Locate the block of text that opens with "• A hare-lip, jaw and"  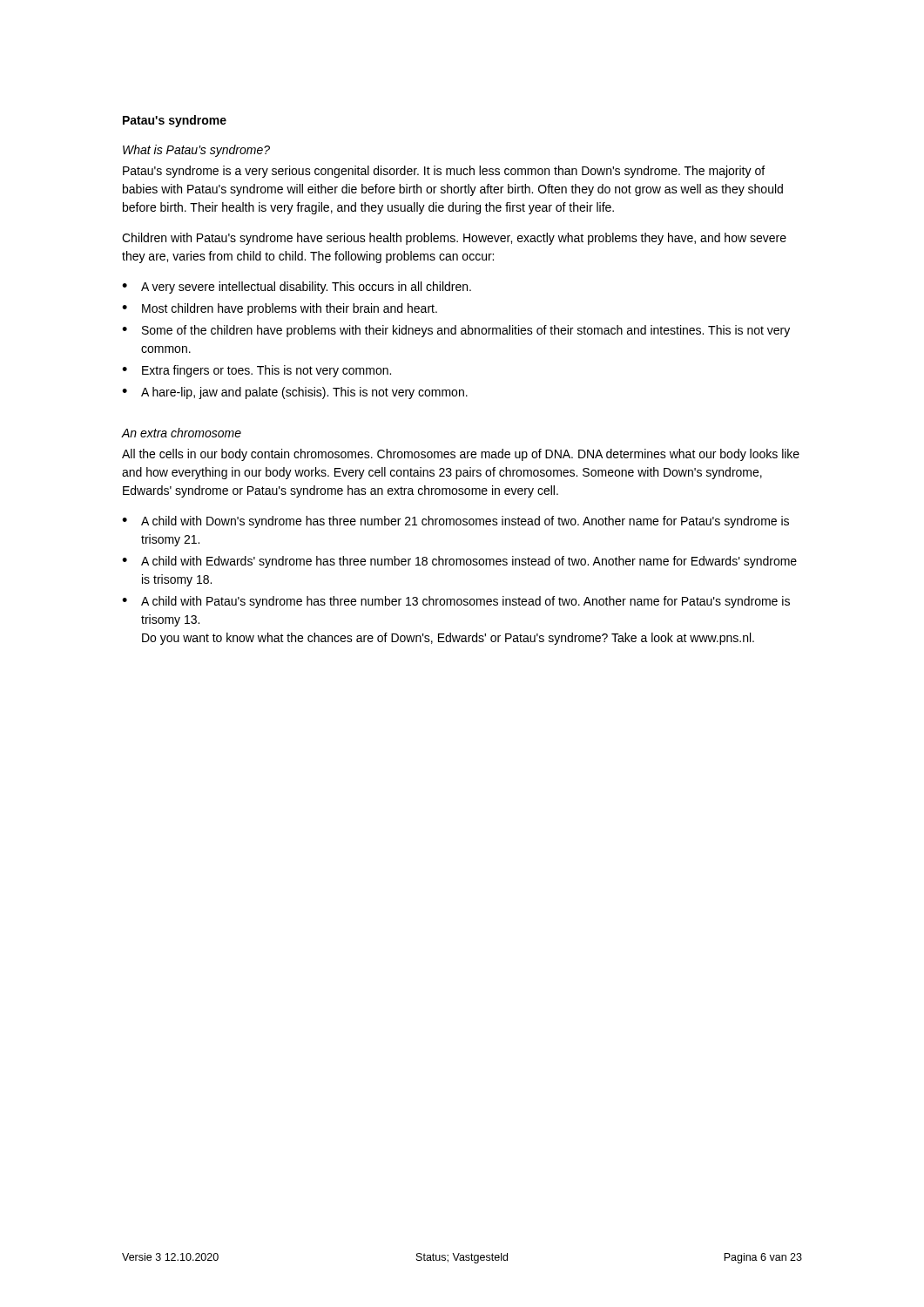click(x=462, y=392)
